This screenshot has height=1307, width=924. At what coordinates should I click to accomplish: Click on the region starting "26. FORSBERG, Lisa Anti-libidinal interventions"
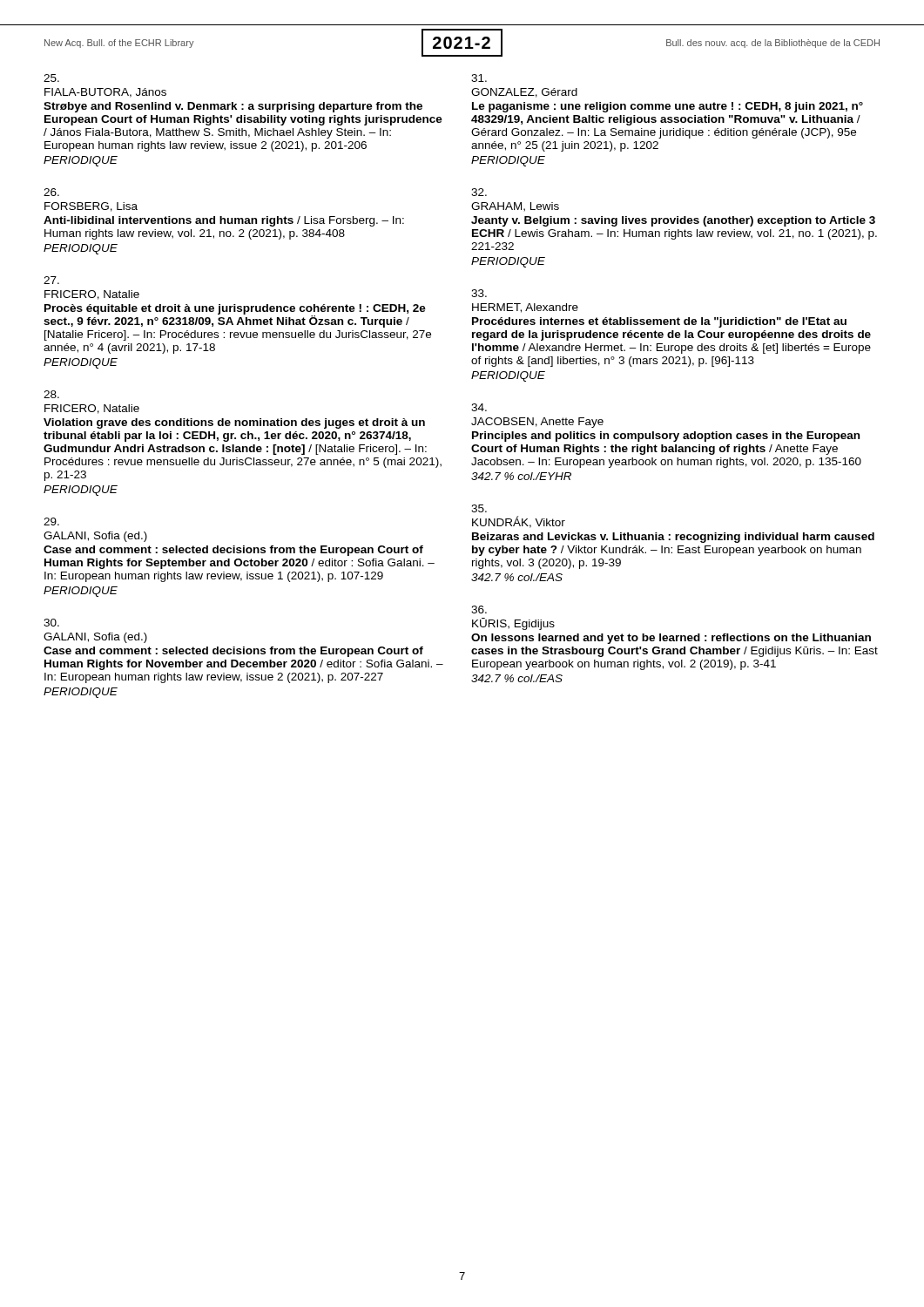244,220
